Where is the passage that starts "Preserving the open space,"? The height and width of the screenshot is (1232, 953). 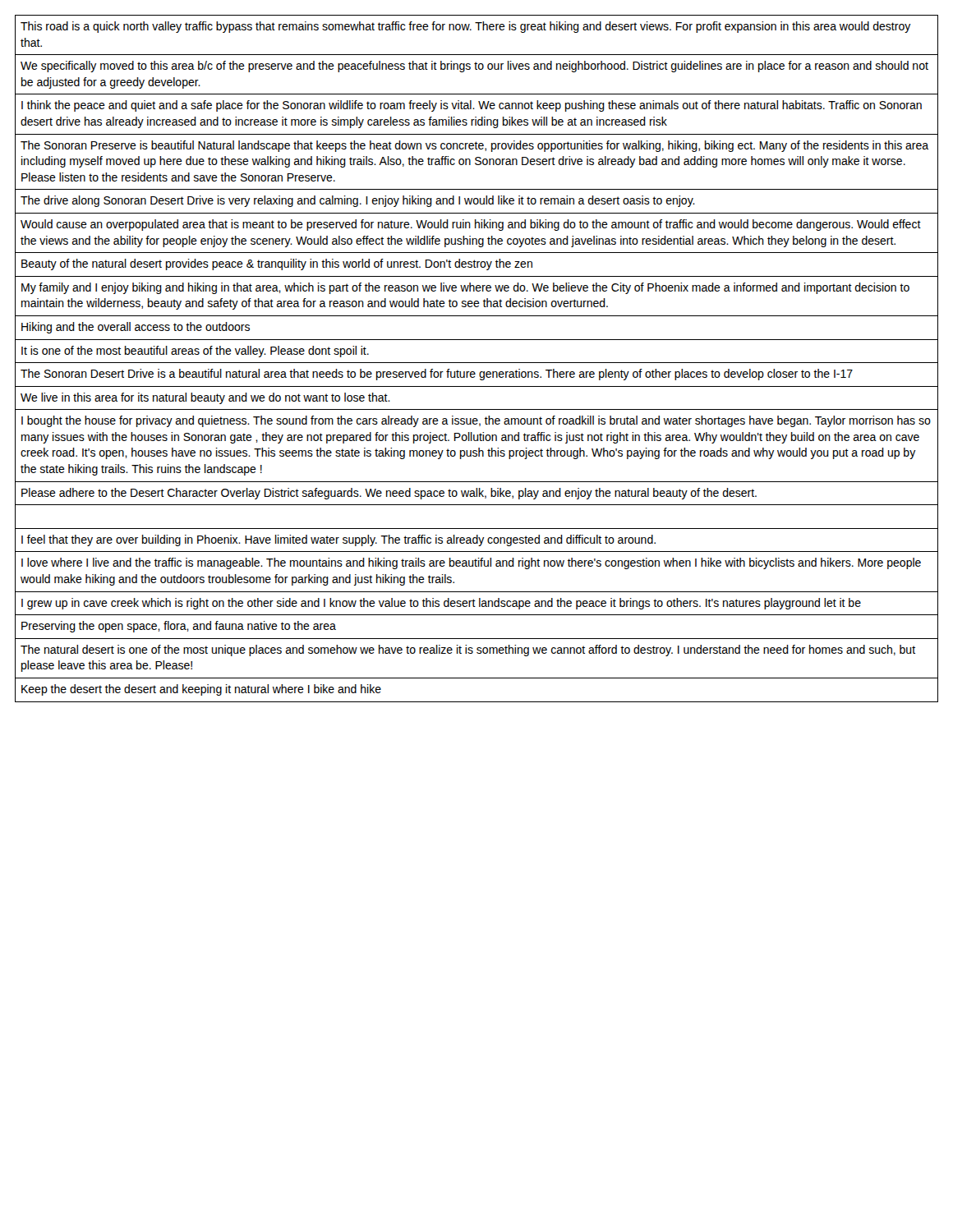click(476, 627)
